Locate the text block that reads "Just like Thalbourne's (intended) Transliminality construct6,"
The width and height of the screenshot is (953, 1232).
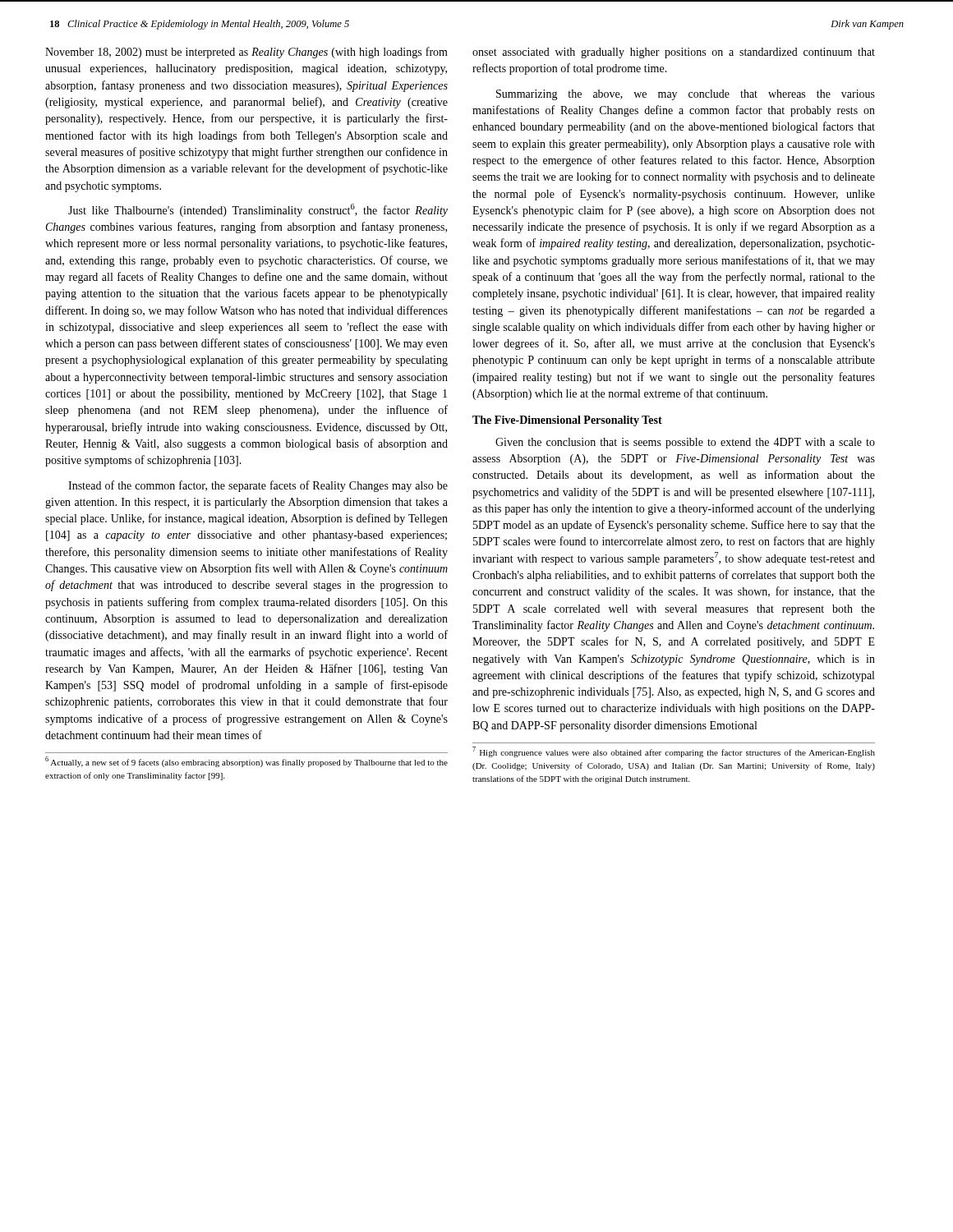(x=246, y=336)
